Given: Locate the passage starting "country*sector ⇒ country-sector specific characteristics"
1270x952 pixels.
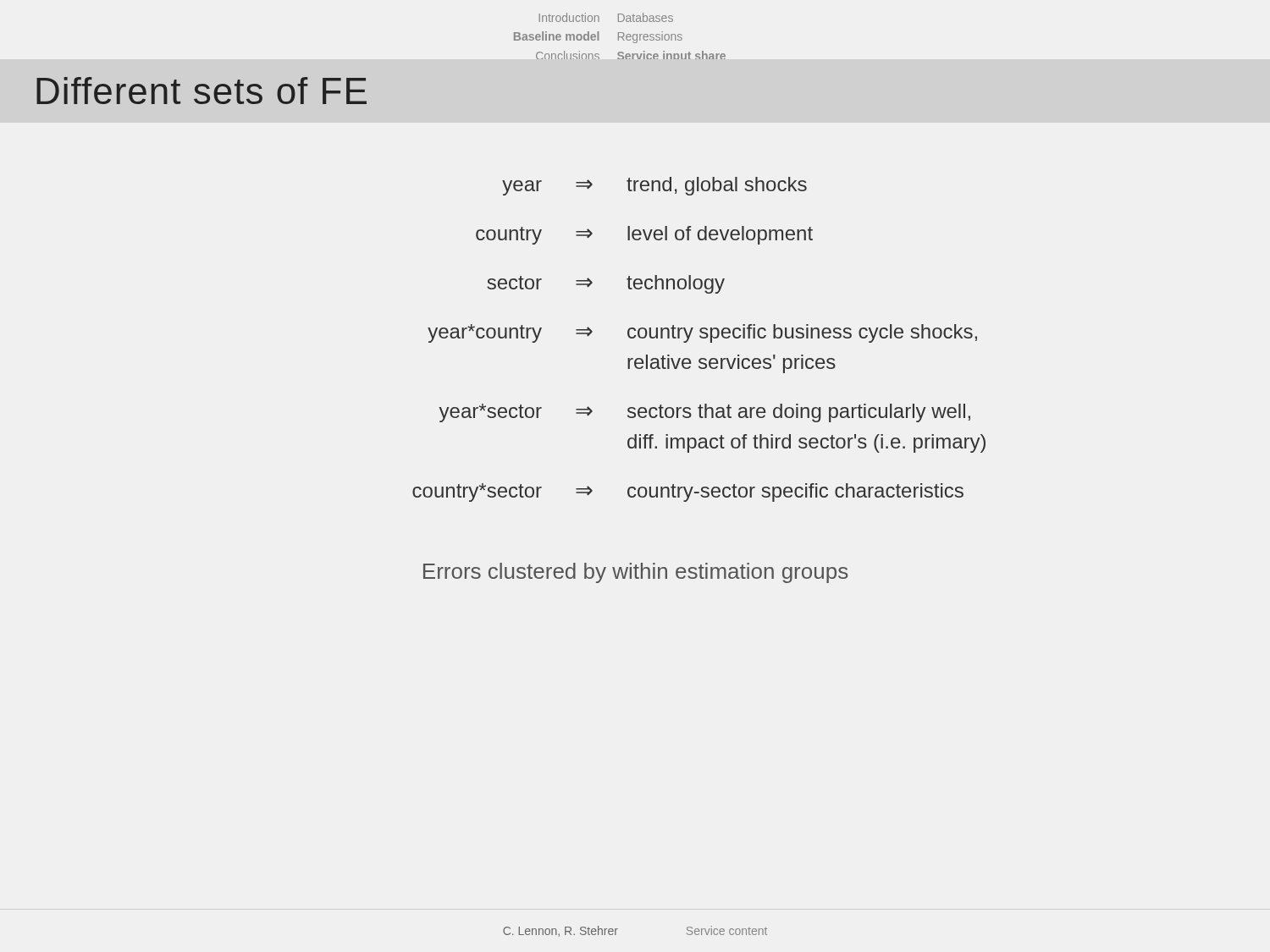Looking at the screenshot, I should tap(635, 491).
